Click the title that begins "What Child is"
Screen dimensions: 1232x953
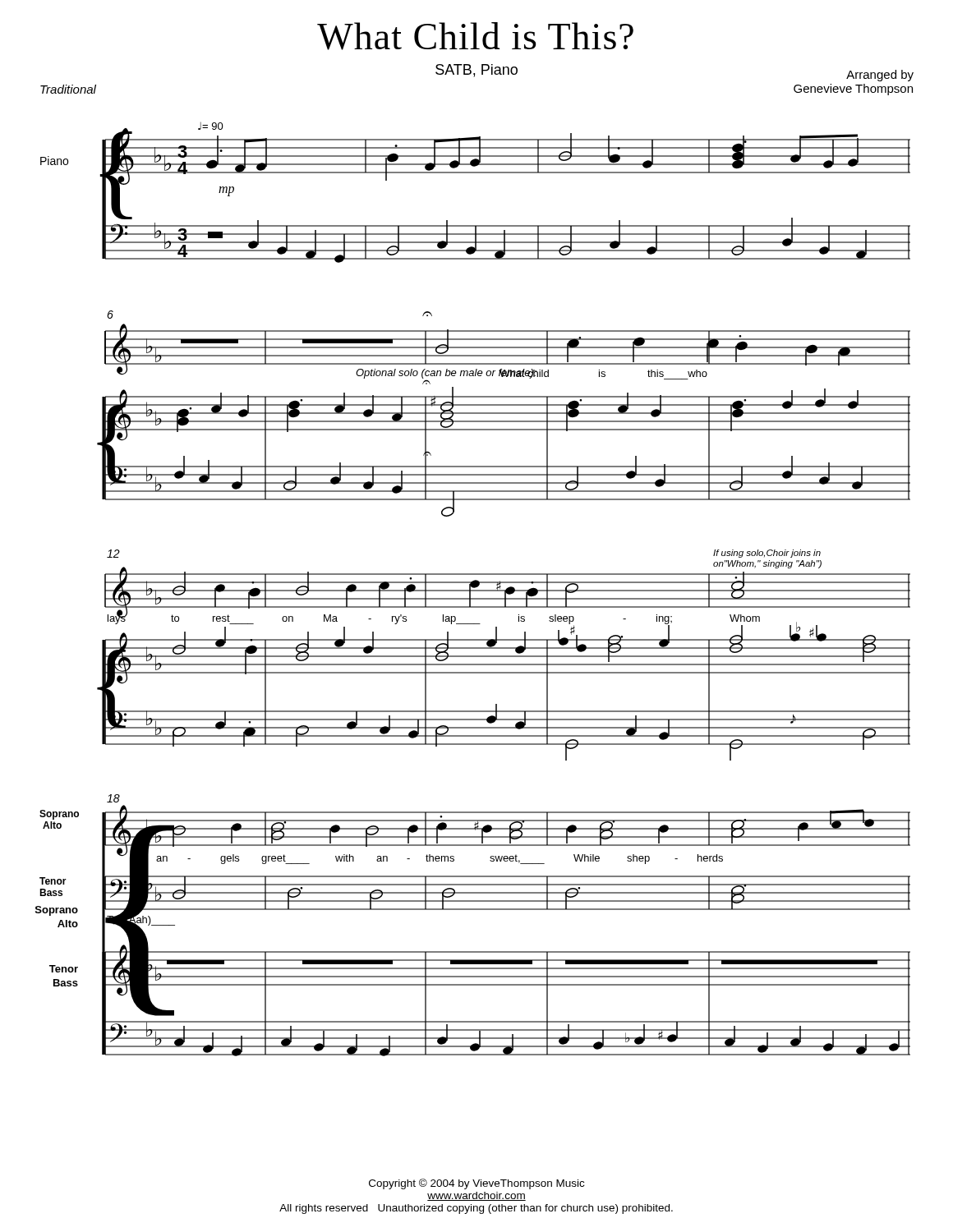point(476,37)
